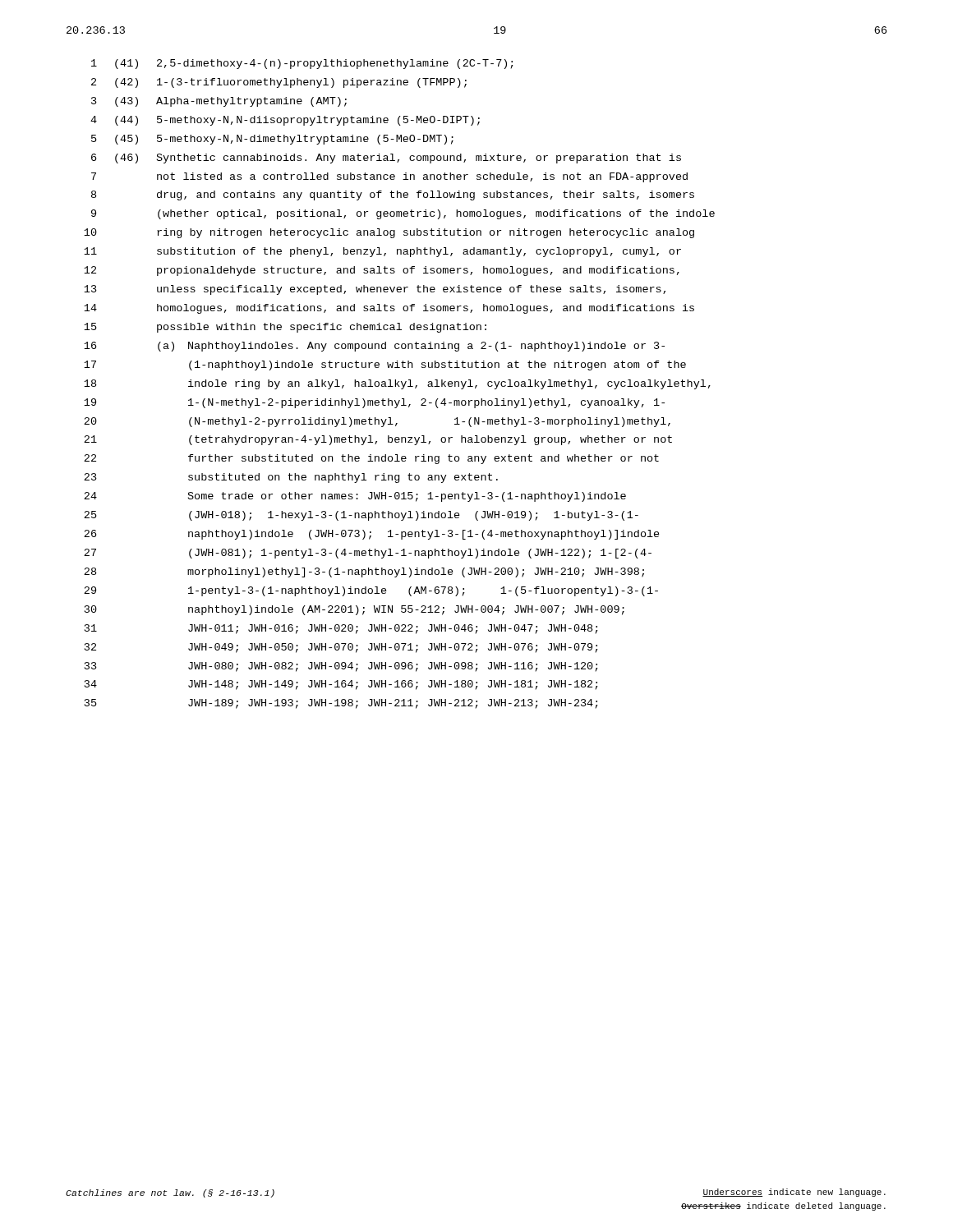Point to "5 (45) 5-methoxy-N,N-dimethyltryptamine (5-MeO-DMT);"
The height and width of the screenshot is (1232, 953).
click(x=272, y=140)
